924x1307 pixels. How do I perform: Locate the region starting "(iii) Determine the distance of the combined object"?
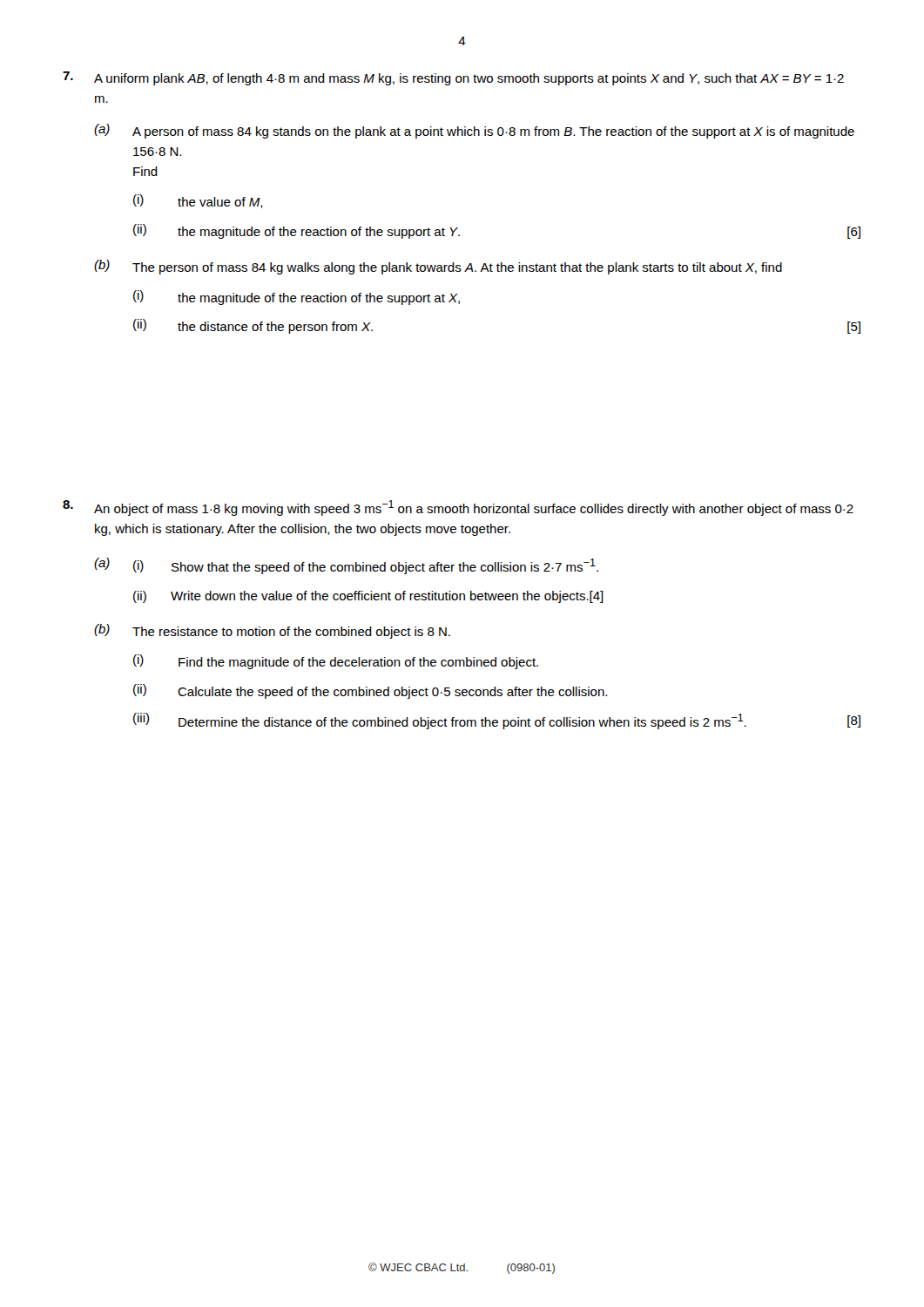[497, 721]
